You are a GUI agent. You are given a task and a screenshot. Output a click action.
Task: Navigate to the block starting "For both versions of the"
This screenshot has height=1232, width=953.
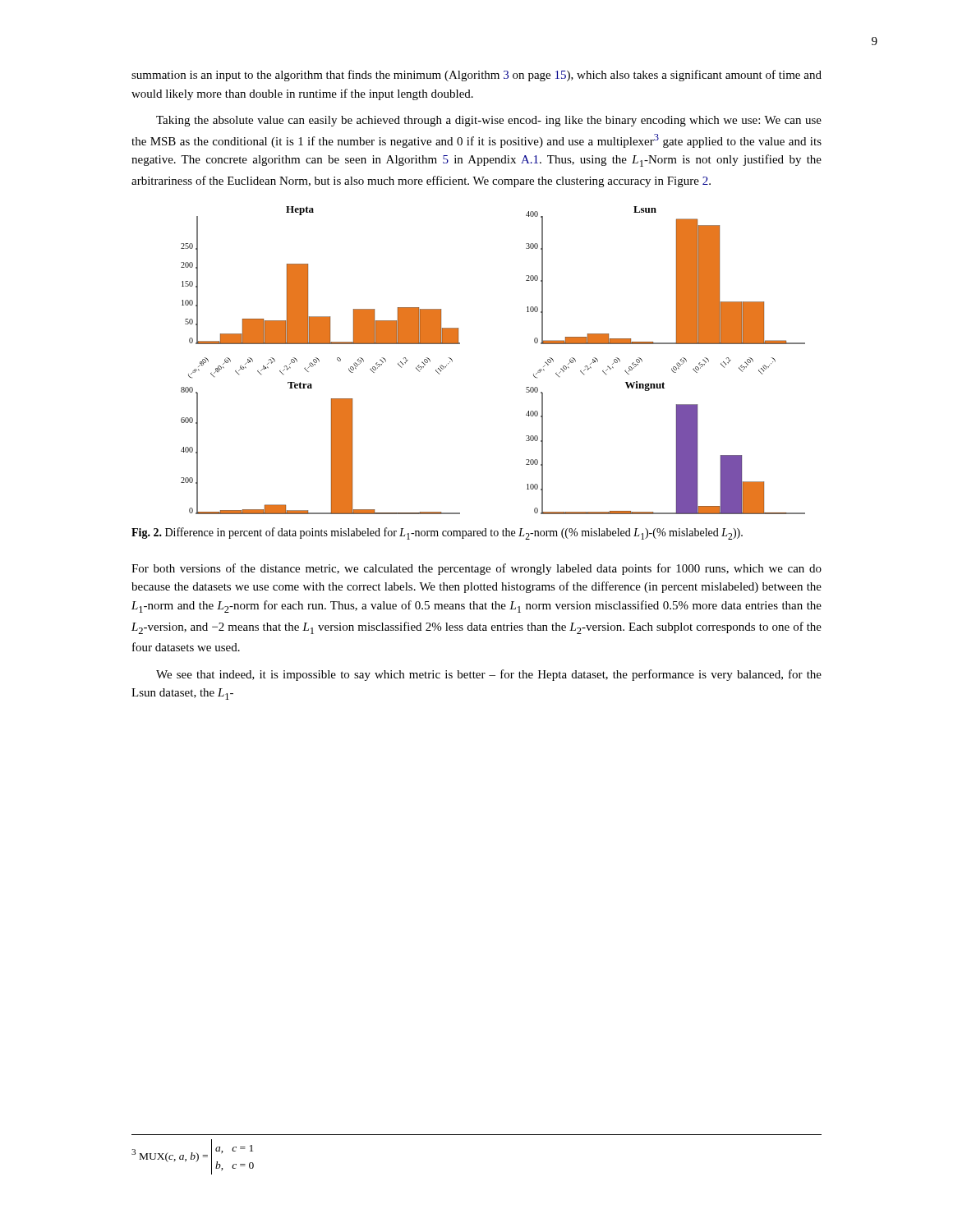(476, 632)
